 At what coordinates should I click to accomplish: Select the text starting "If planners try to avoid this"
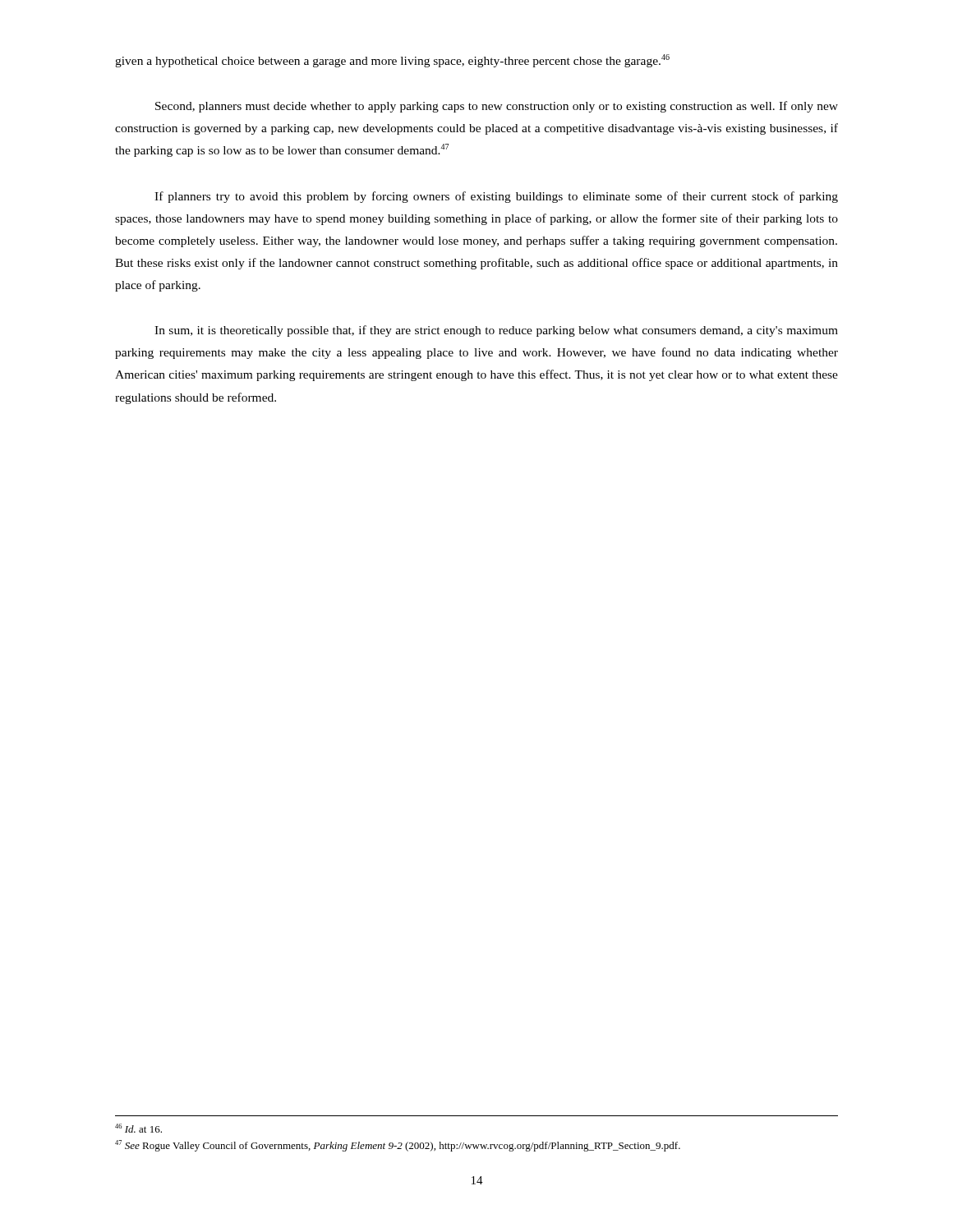pos(476,240)
